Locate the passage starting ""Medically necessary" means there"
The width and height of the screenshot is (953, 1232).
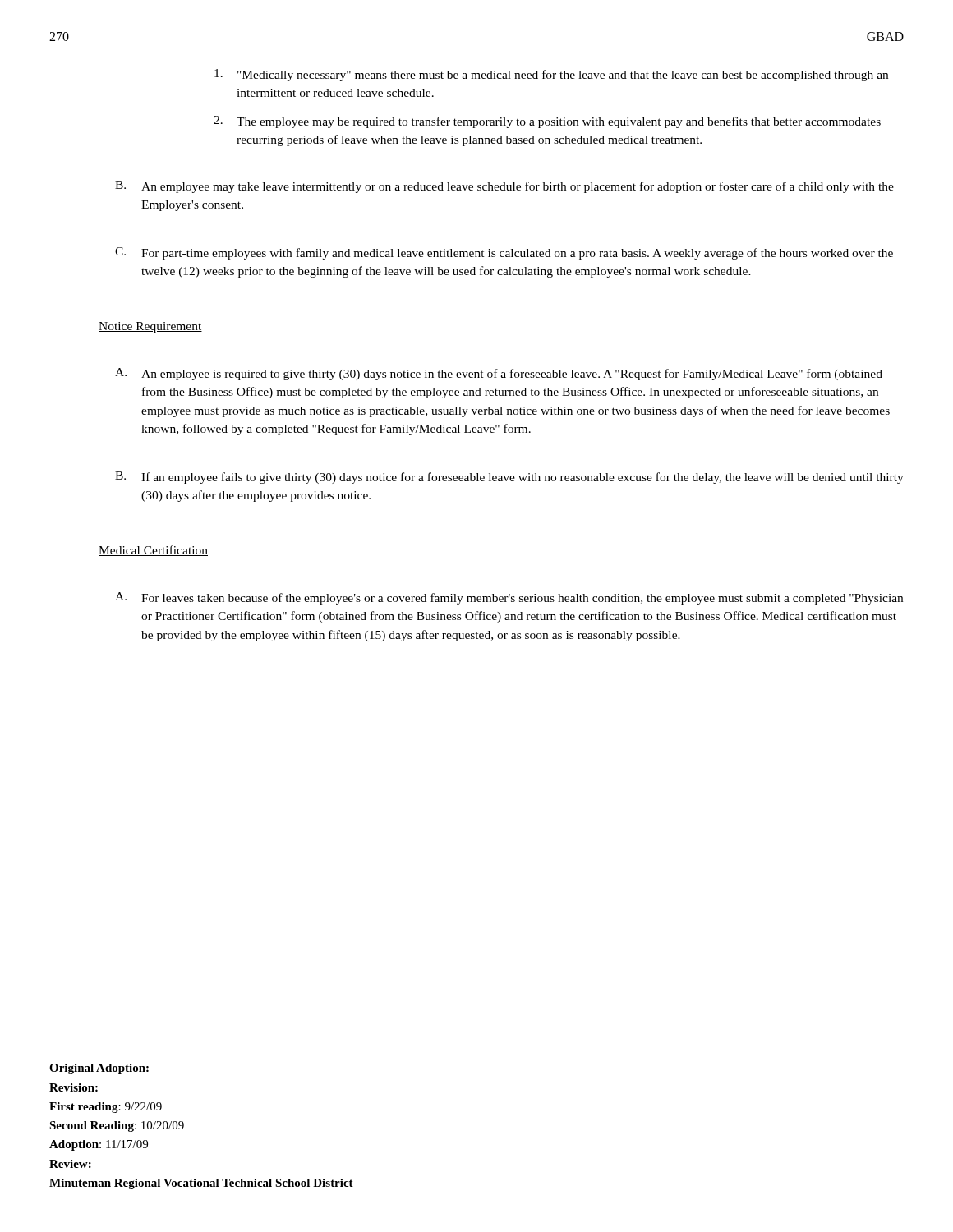click(559, 84)
